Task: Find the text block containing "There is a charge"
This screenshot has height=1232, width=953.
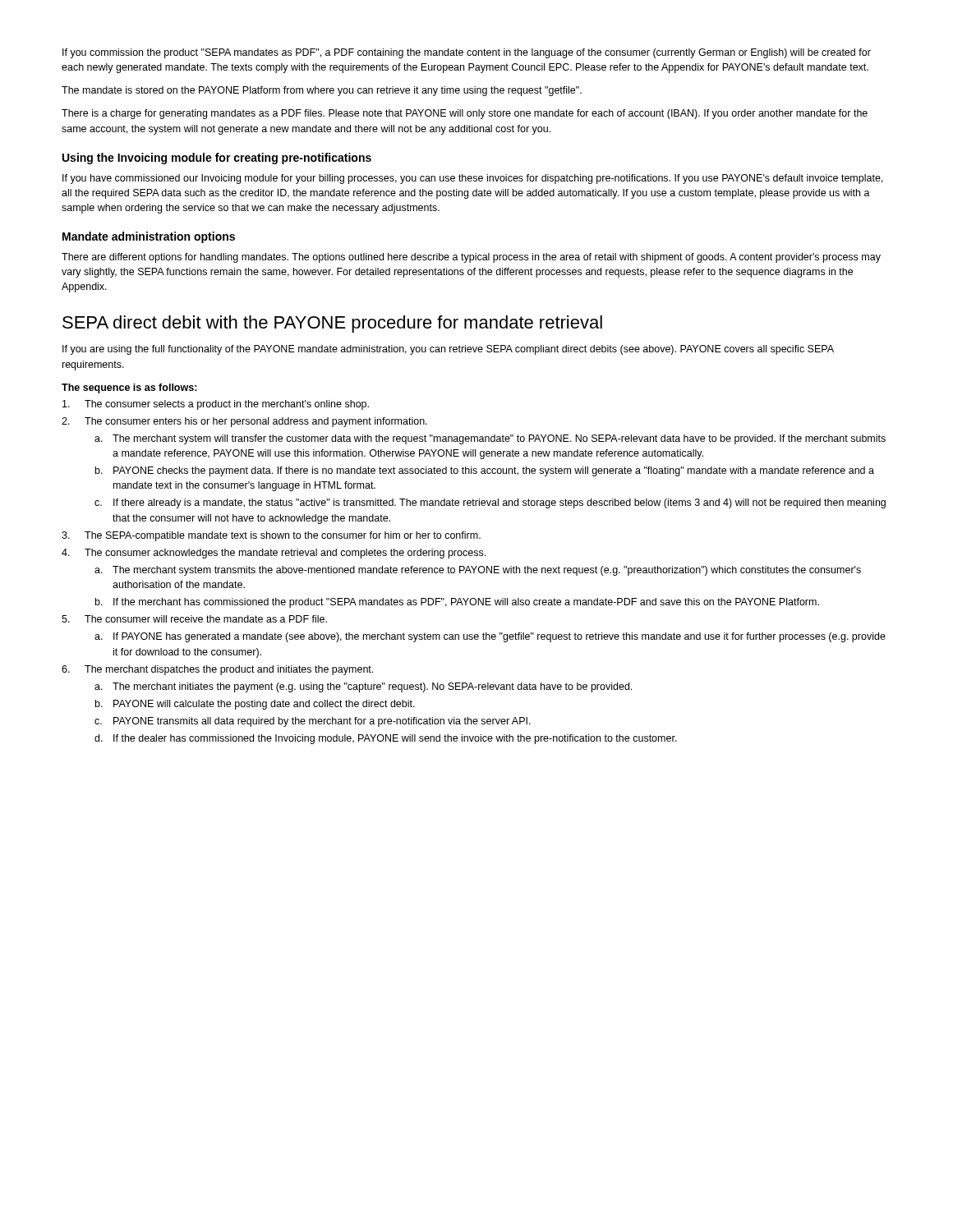Action: click(465, 121)
